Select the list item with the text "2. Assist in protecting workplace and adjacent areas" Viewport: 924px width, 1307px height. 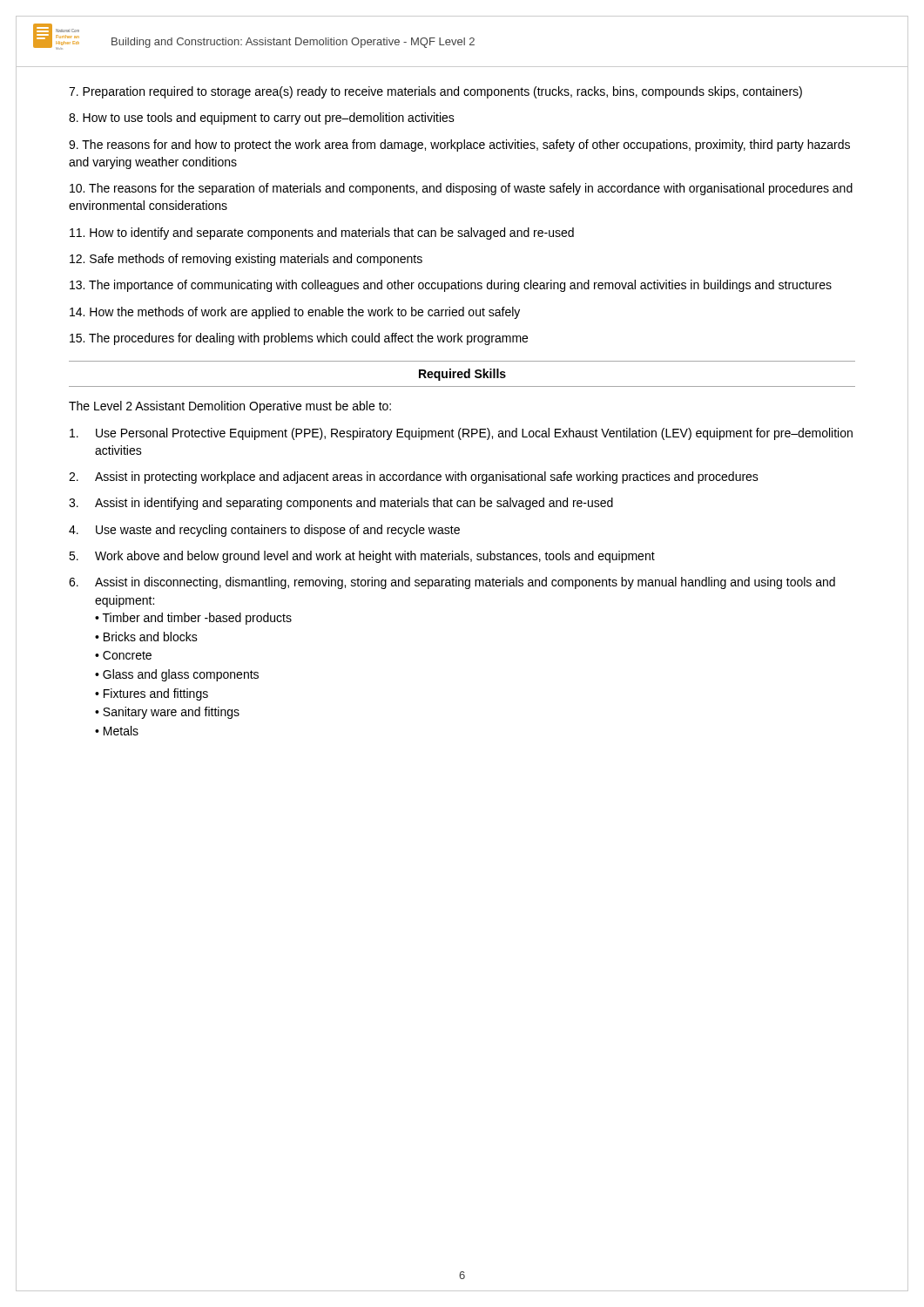coord(462,477)
